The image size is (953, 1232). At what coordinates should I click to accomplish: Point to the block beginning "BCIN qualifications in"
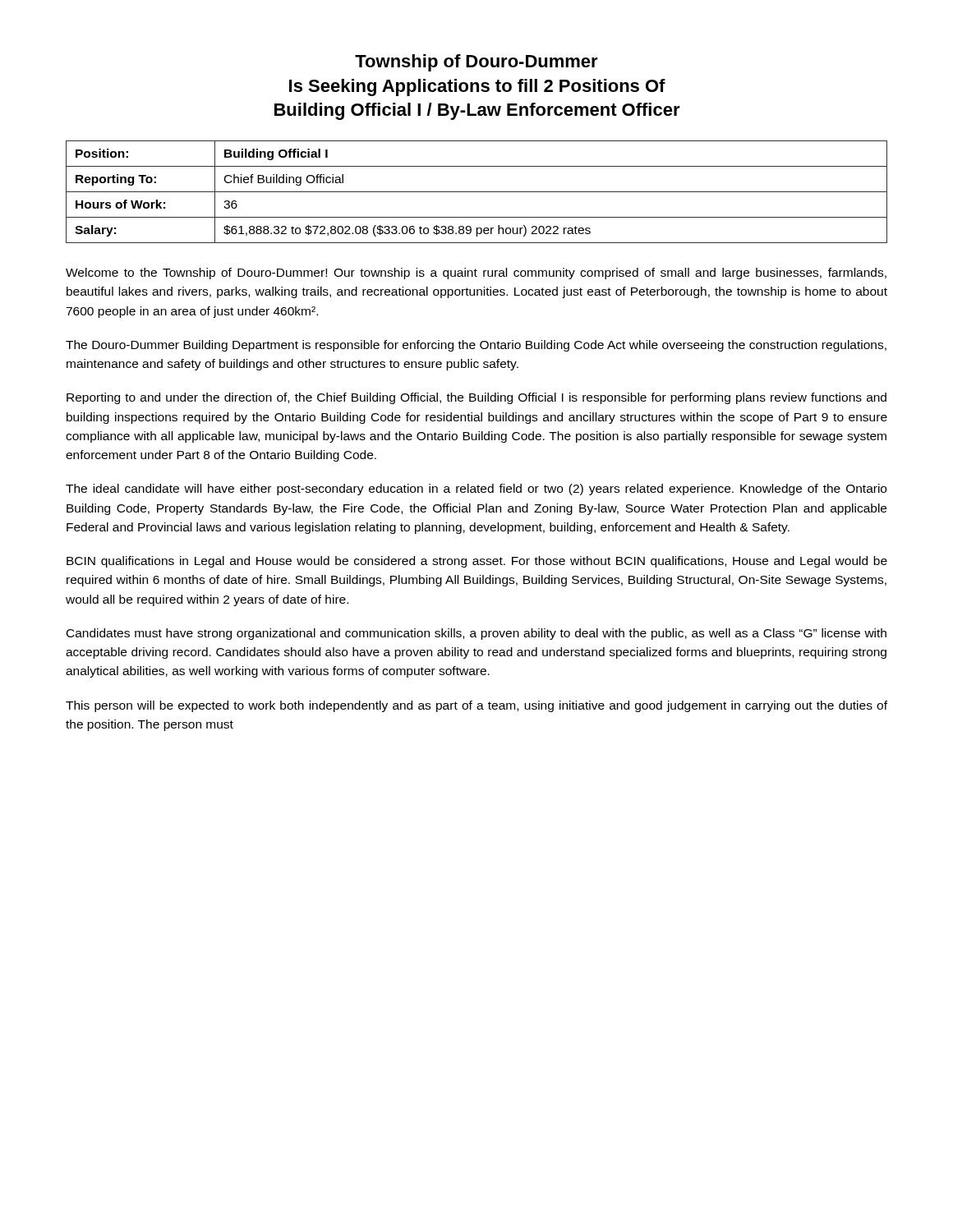476,580
